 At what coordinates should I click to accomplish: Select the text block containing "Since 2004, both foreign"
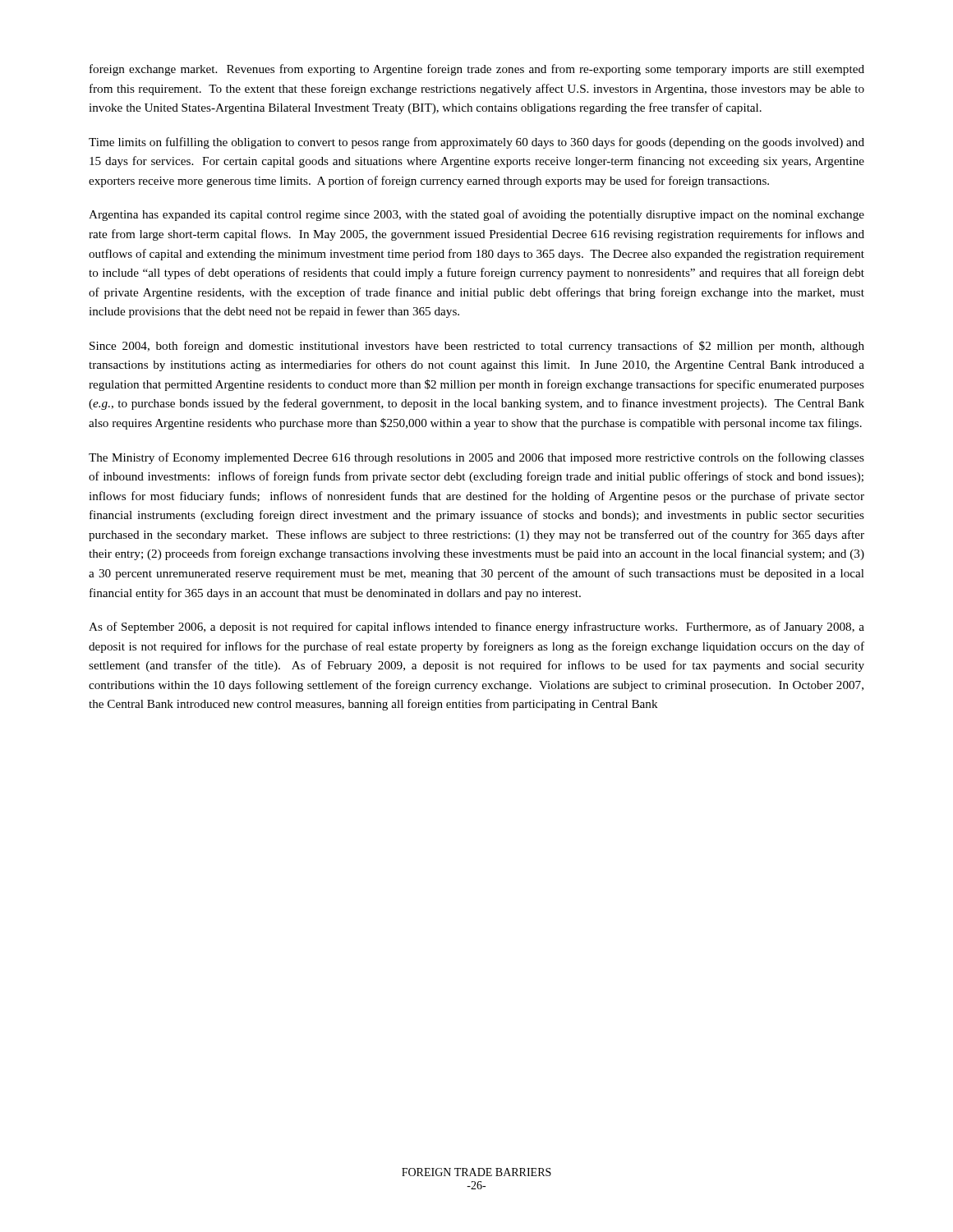476,384
